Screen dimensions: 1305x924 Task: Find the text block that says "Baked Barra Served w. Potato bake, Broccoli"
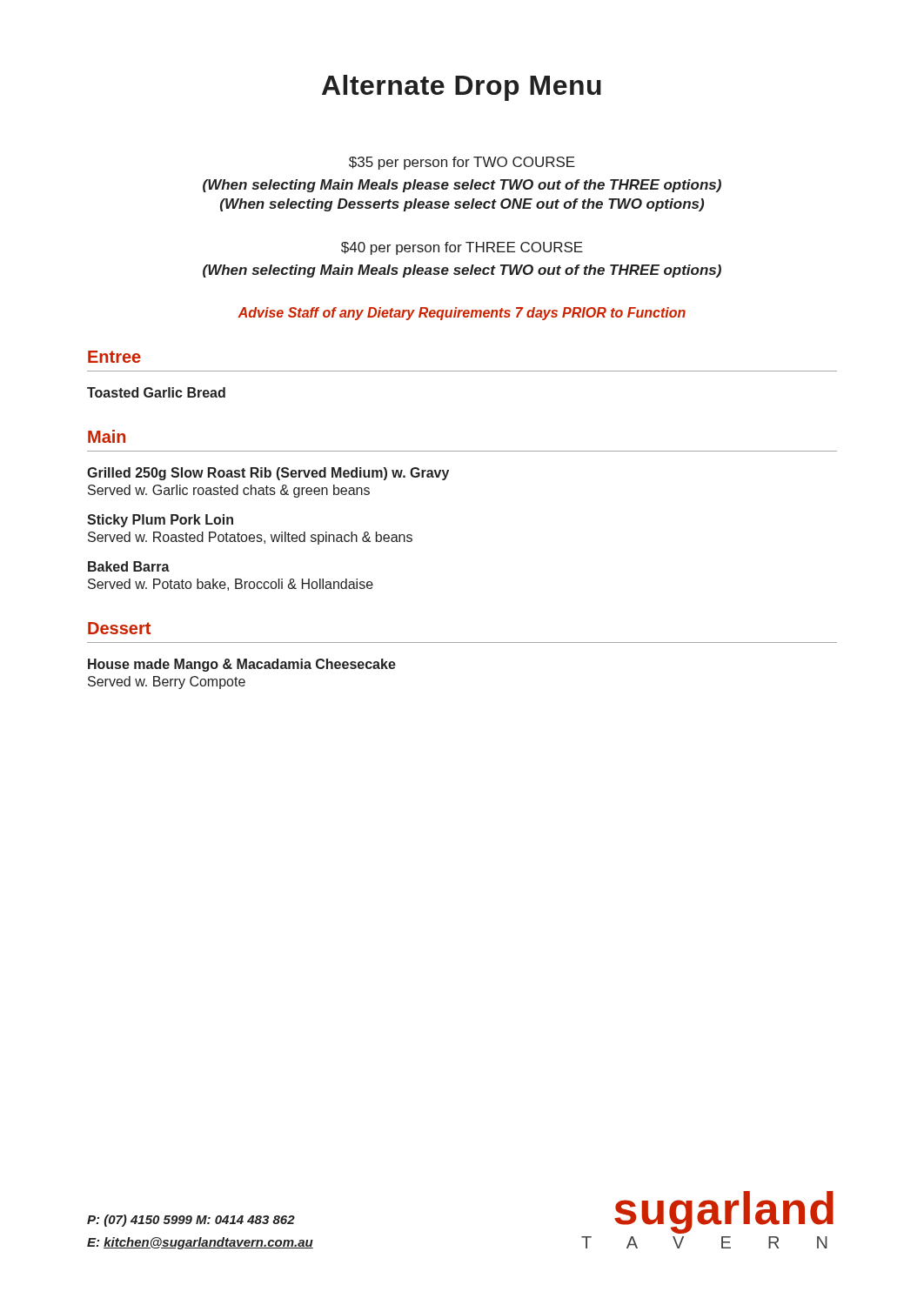coord(129,566)
